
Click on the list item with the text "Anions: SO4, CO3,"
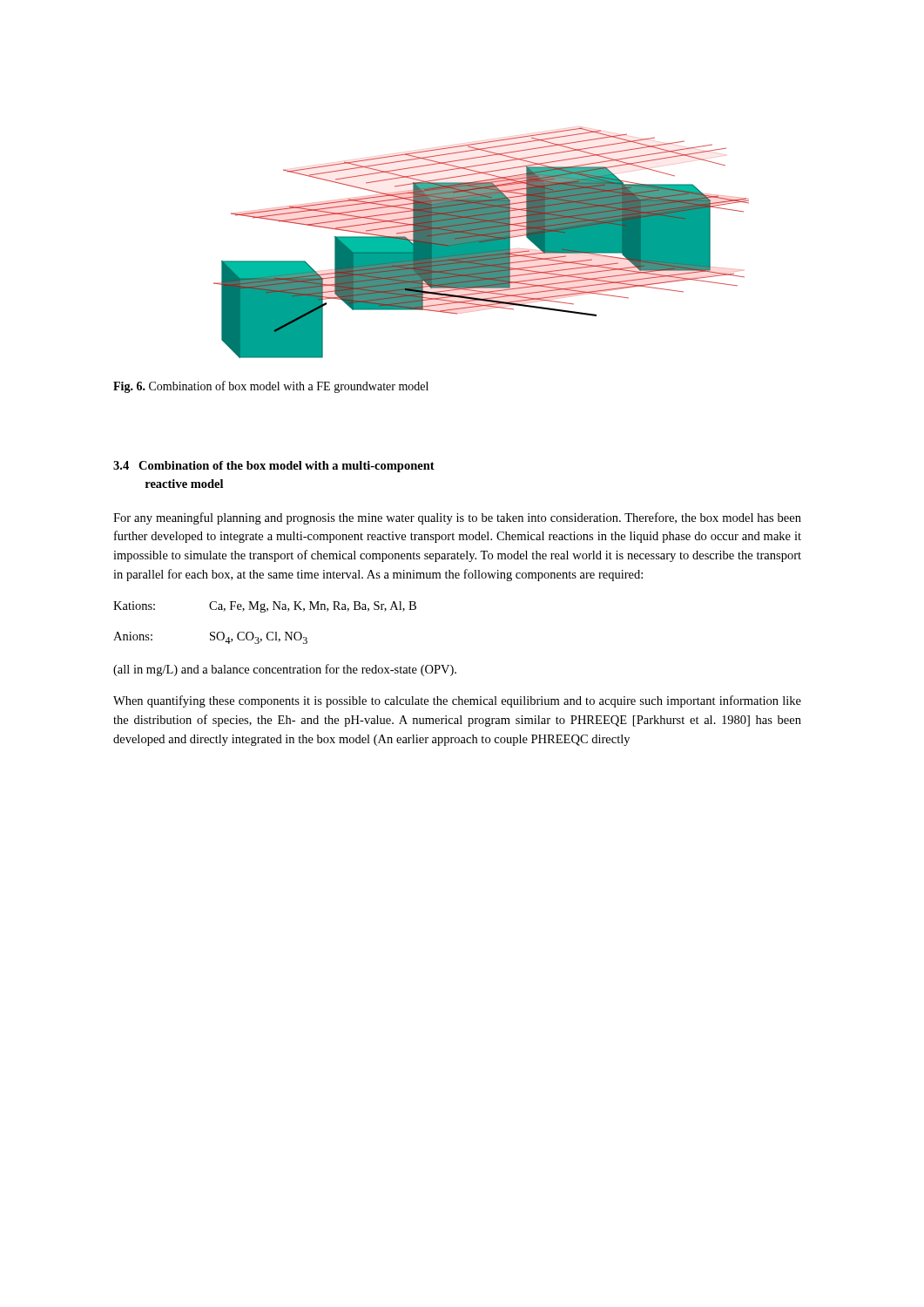click(210, 638)
